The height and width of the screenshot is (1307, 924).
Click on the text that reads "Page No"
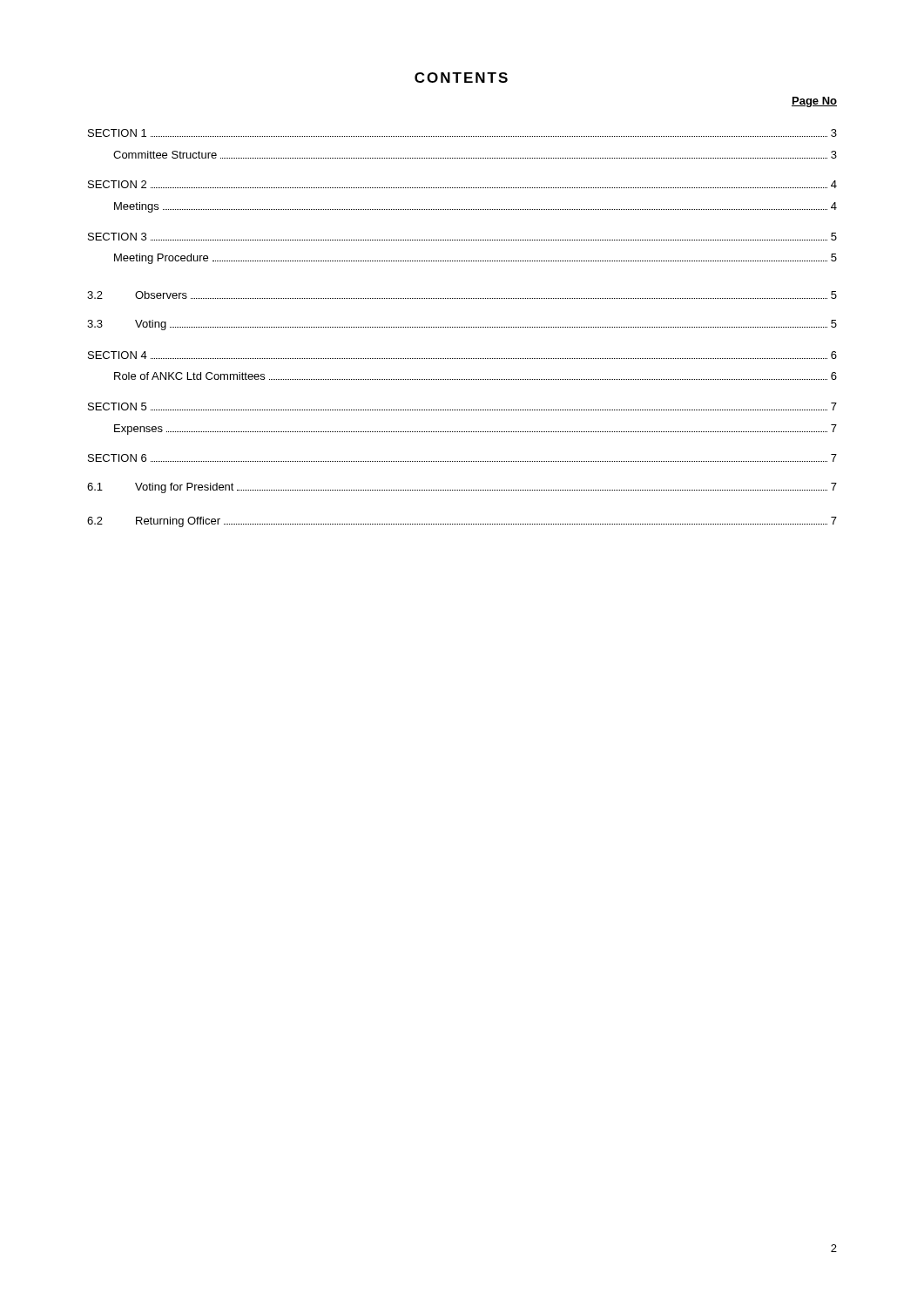coord(814,101)
